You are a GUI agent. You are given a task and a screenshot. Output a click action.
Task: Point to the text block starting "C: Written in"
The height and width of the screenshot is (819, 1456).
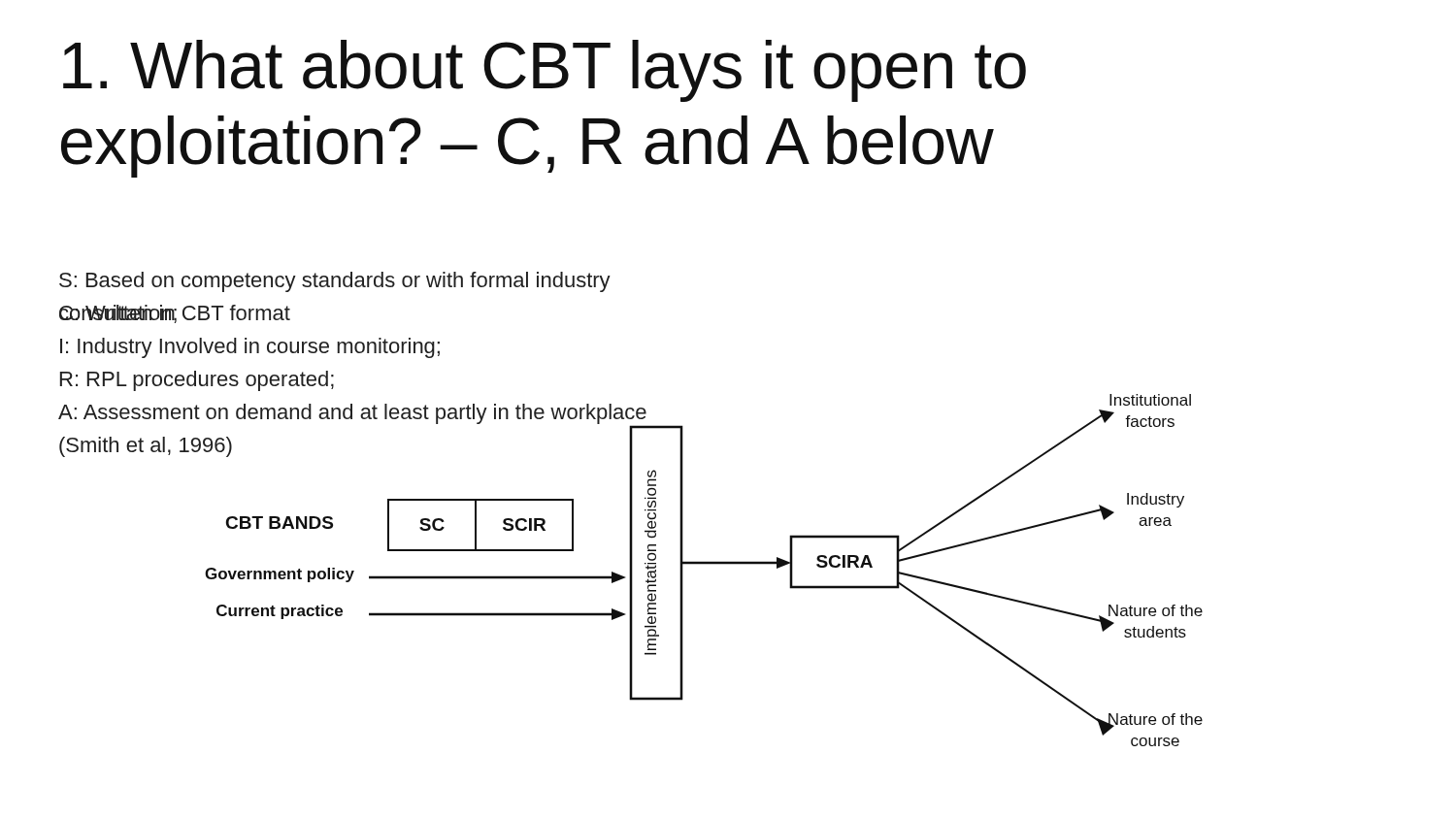tap(174, 313)
